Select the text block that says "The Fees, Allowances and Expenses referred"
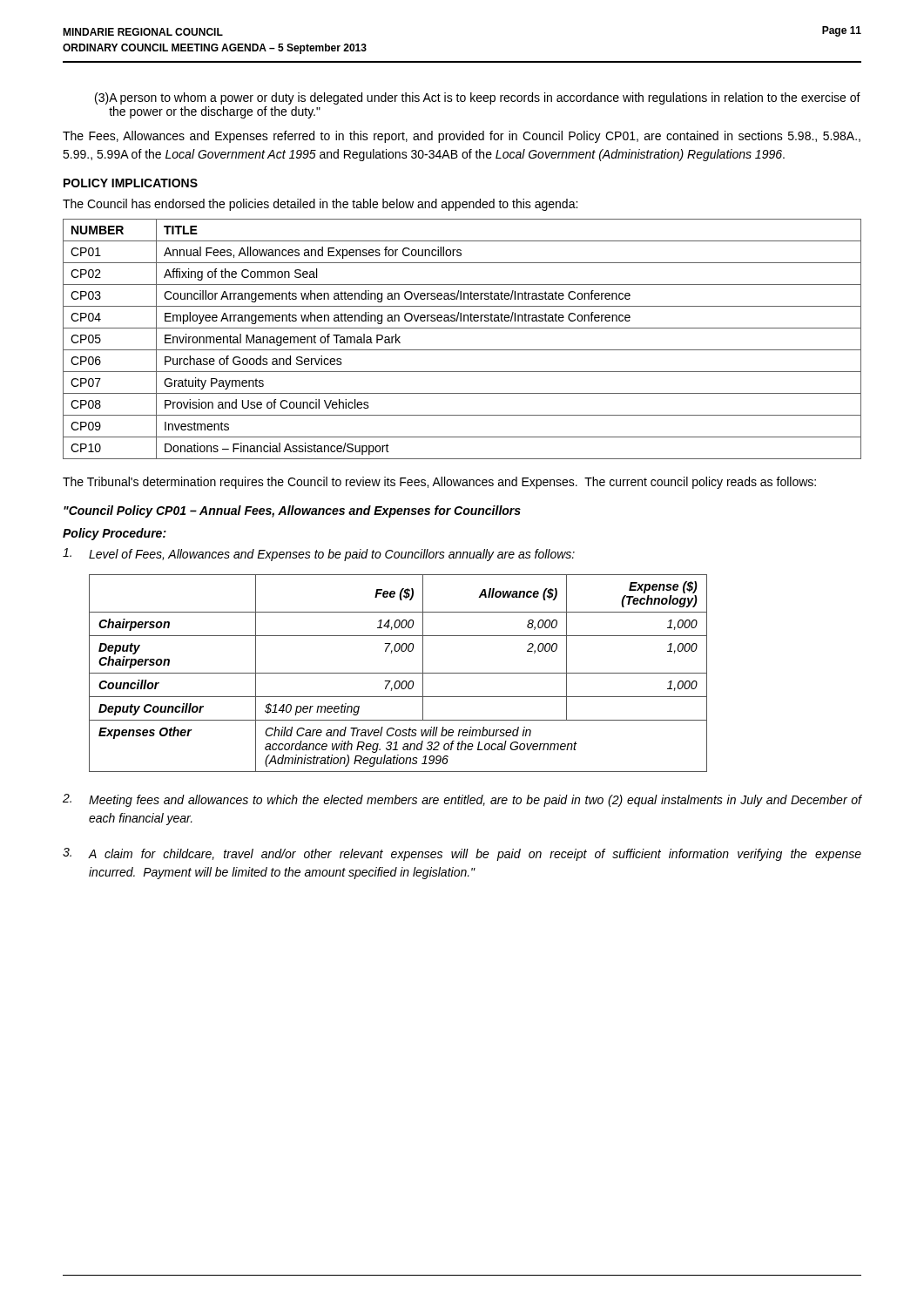Viewport: 924px width, 1307px height. click(462, 145)
